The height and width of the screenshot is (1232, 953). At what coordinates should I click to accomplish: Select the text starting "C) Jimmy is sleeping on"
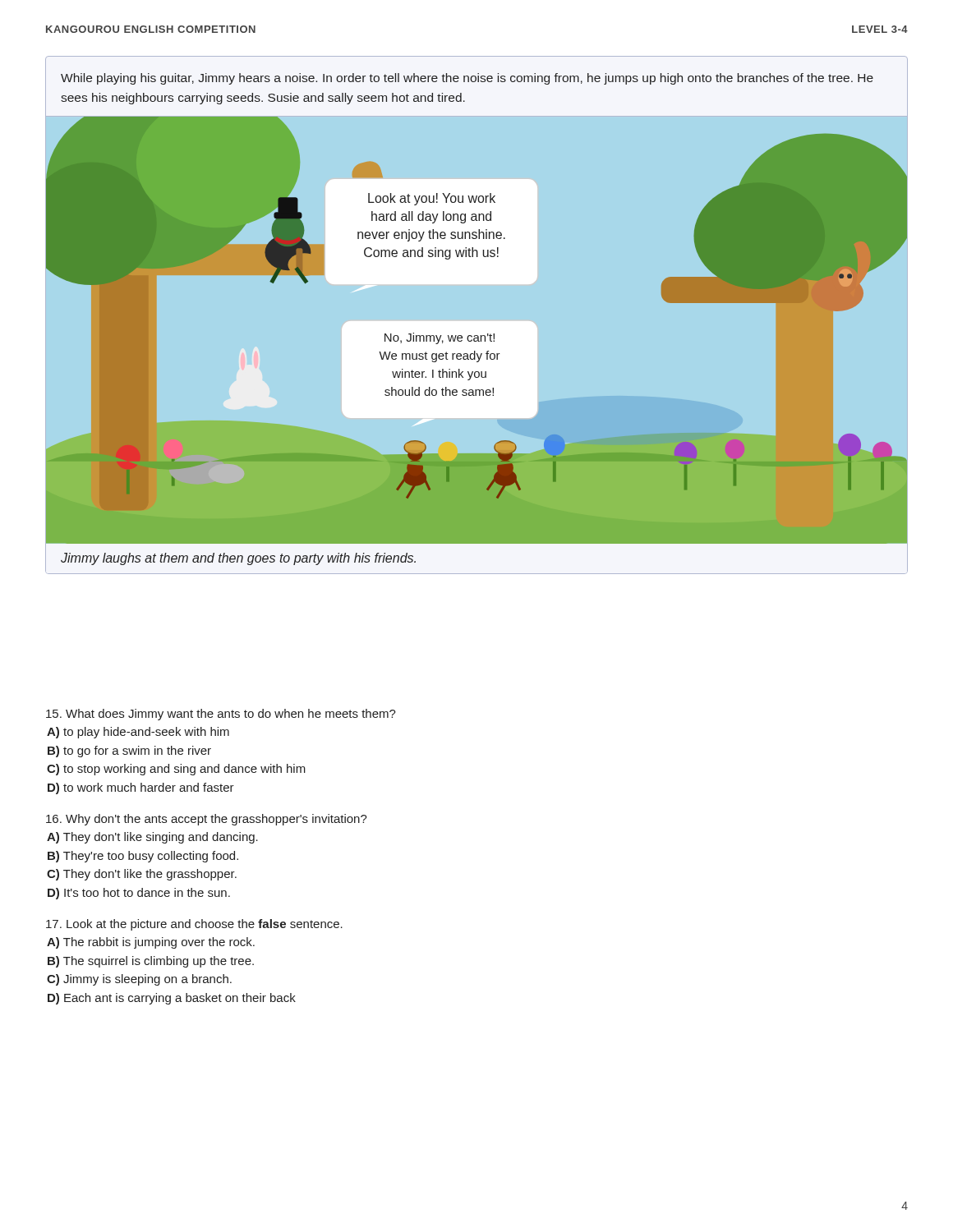140,979
